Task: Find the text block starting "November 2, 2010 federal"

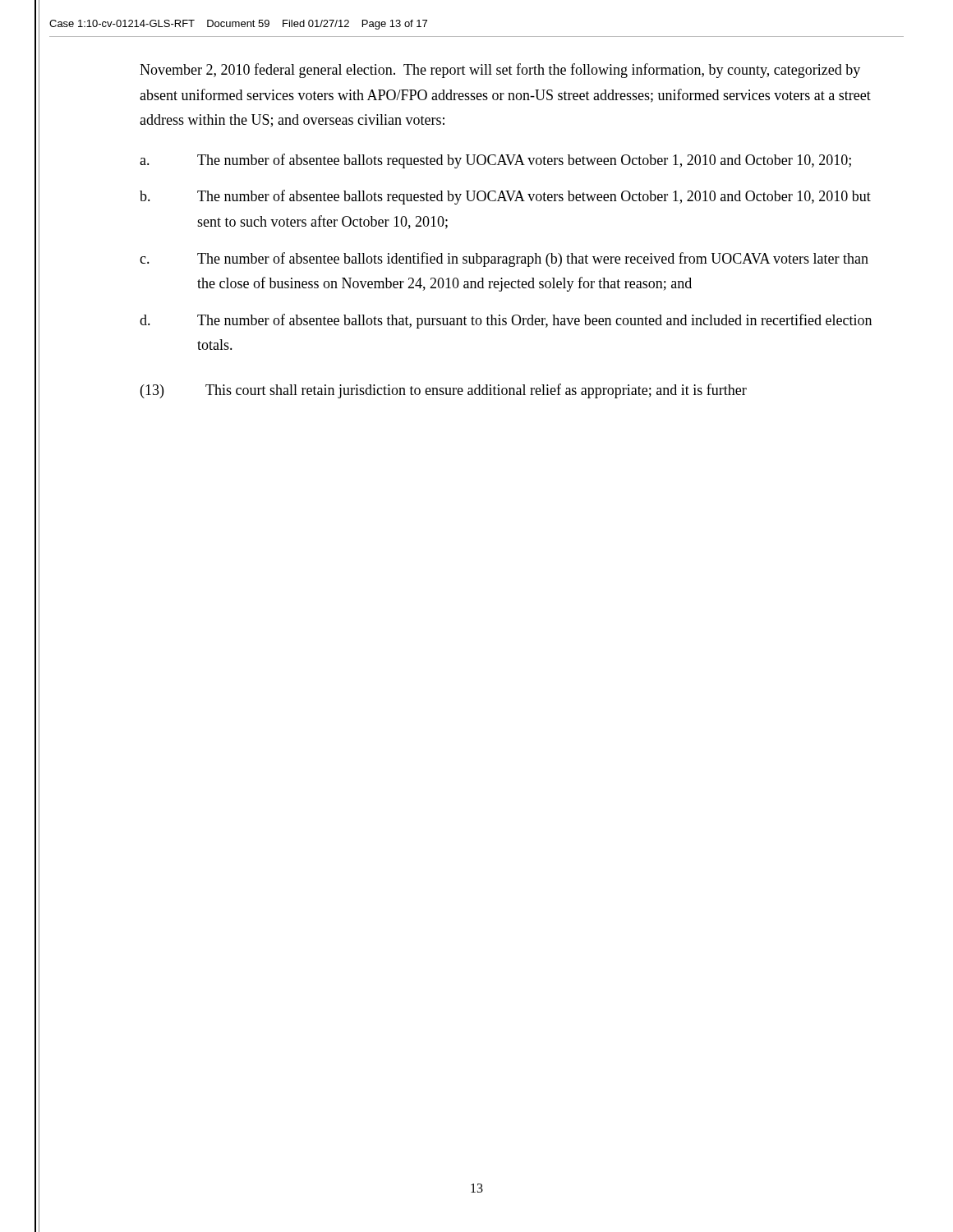Action: pos(509,95)
